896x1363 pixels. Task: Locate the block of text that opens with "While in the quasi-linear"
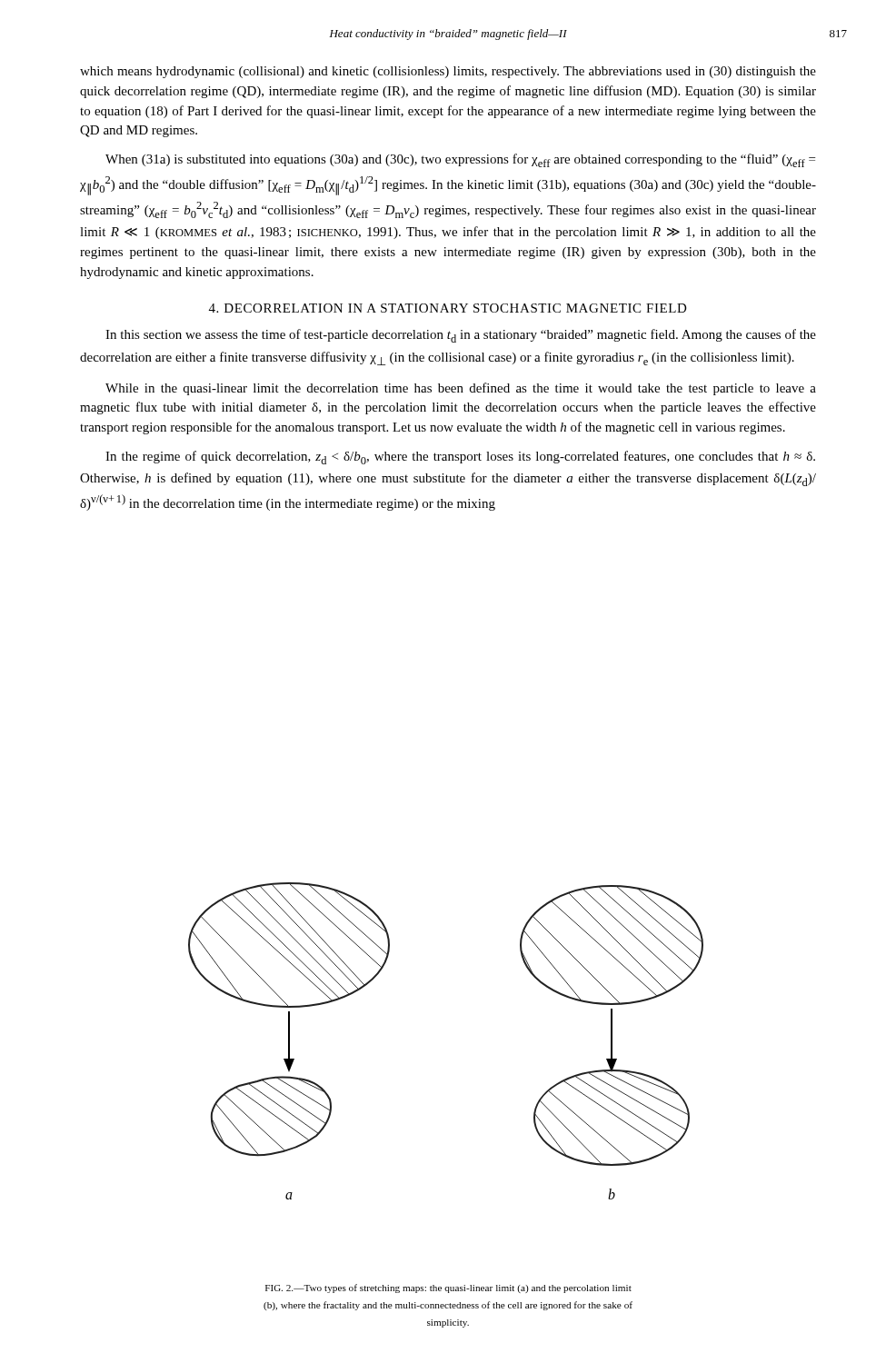point(448,408)
